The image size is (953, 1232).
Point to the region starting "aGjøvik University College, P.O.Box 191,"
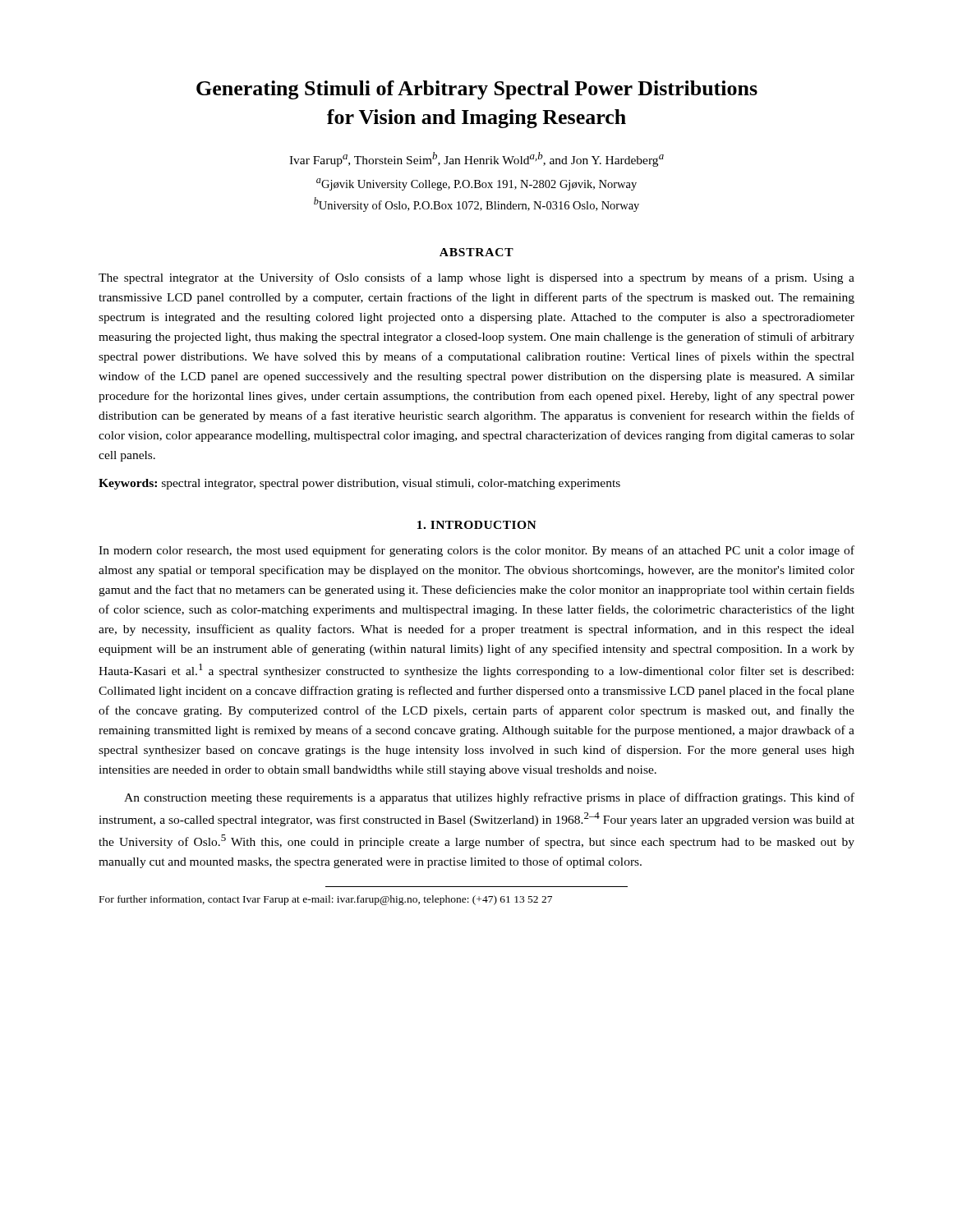pyautogui.click(x=476, y=193)
